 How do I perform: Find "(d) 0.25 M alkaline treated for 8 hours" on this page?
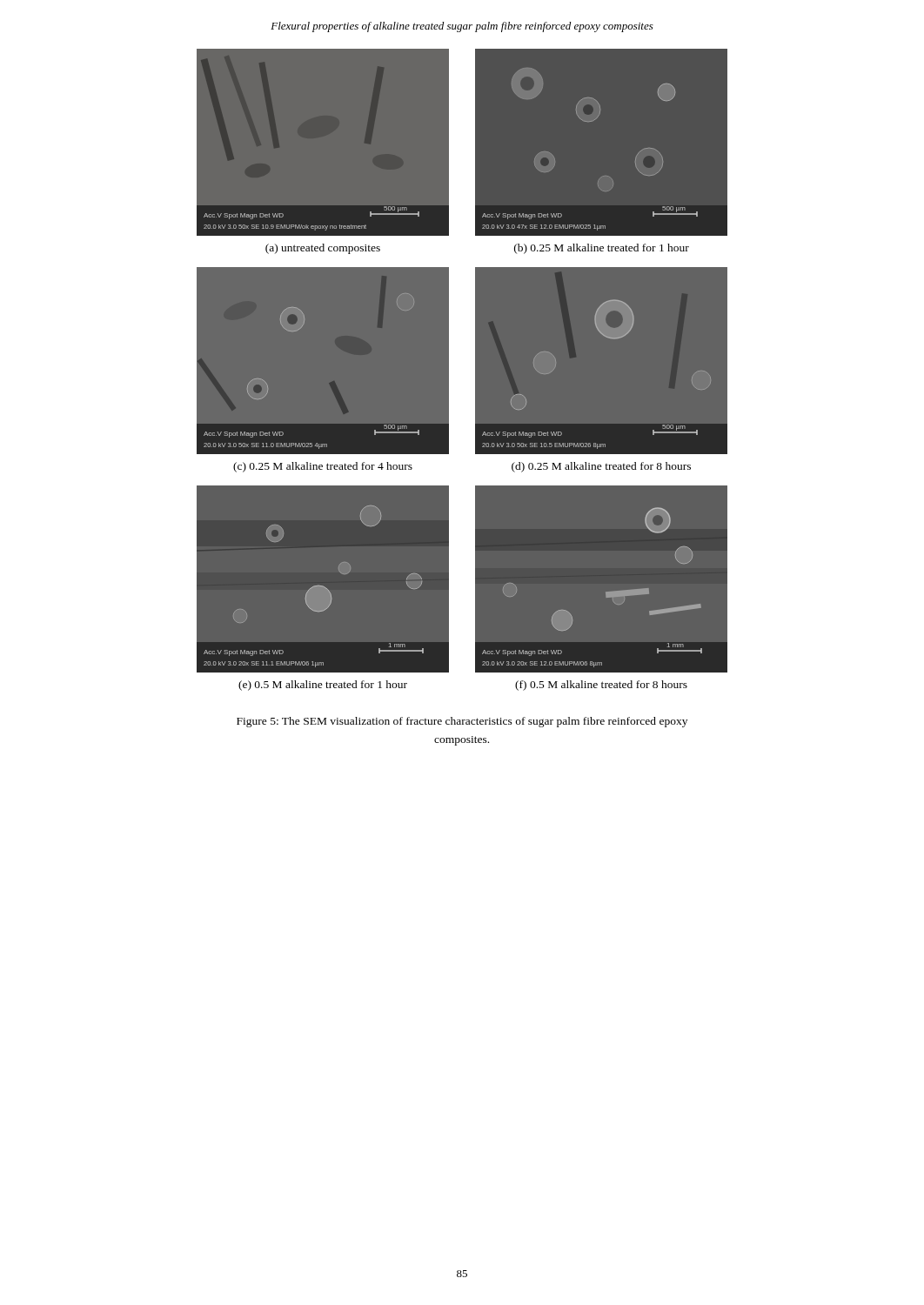click(601, 466)
